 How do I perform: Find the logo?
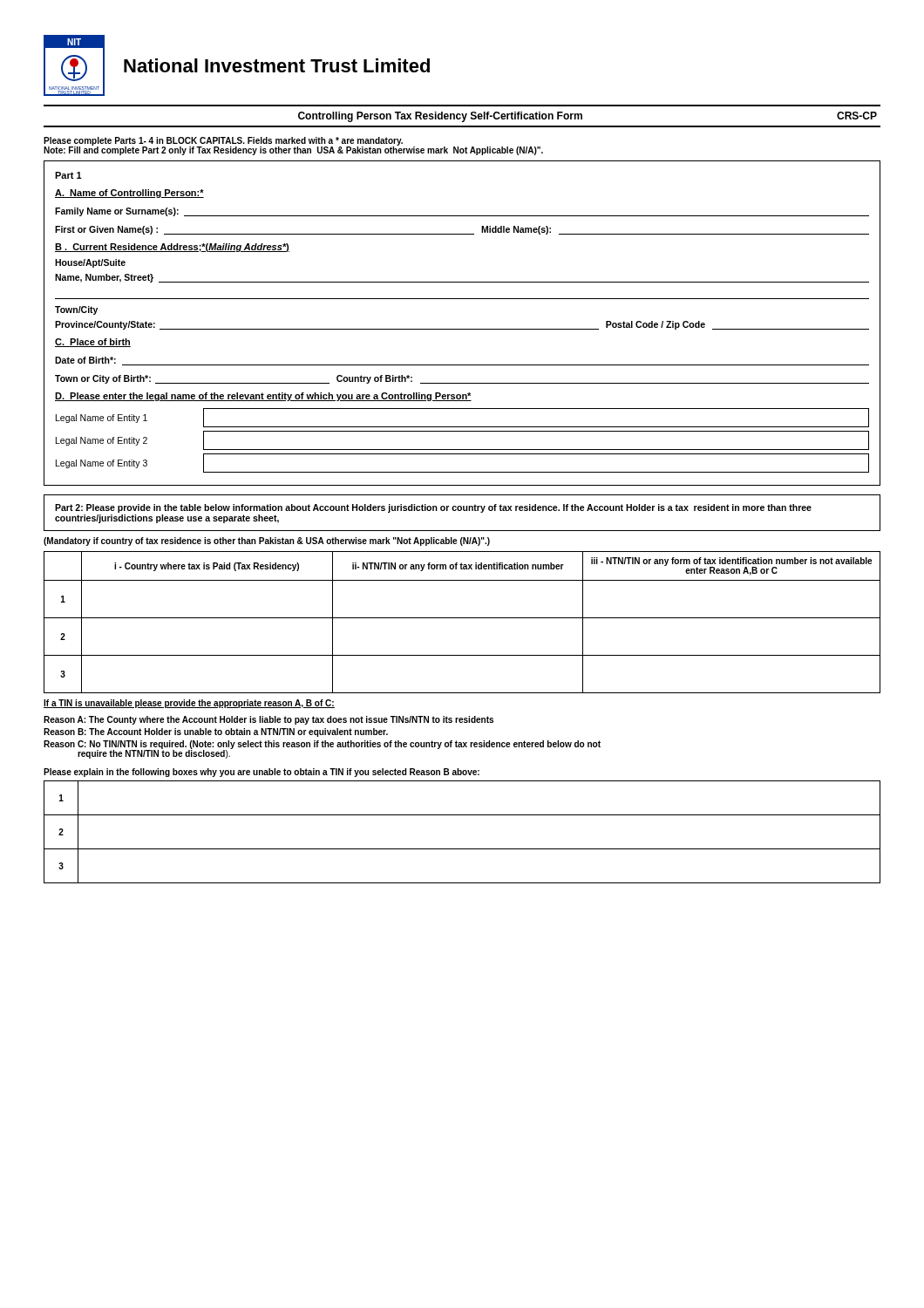click(74, 66)
